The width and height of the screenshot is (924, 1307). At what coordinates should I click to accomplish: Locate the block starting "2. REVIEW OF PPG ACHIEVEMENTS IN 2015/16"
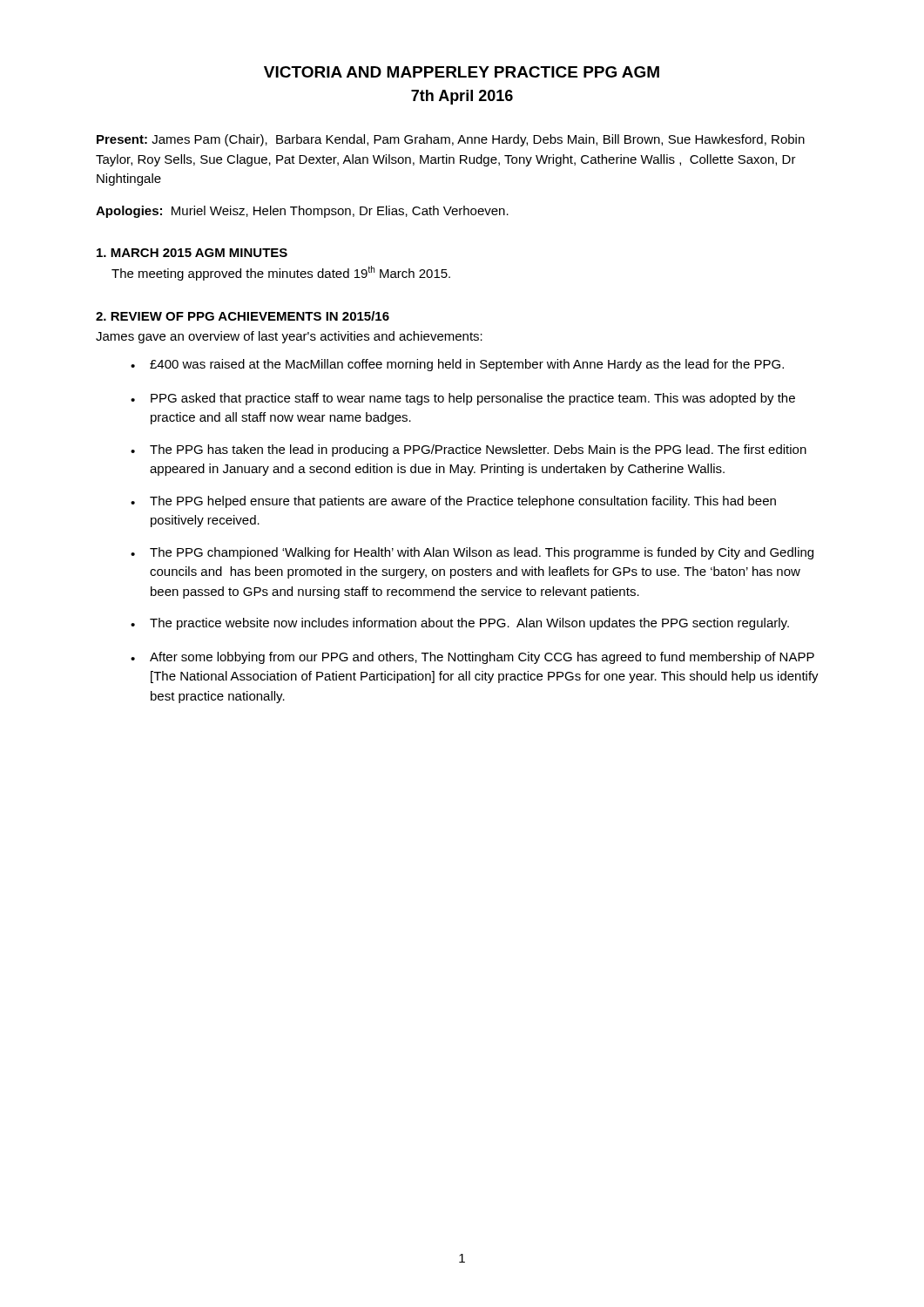243,315
